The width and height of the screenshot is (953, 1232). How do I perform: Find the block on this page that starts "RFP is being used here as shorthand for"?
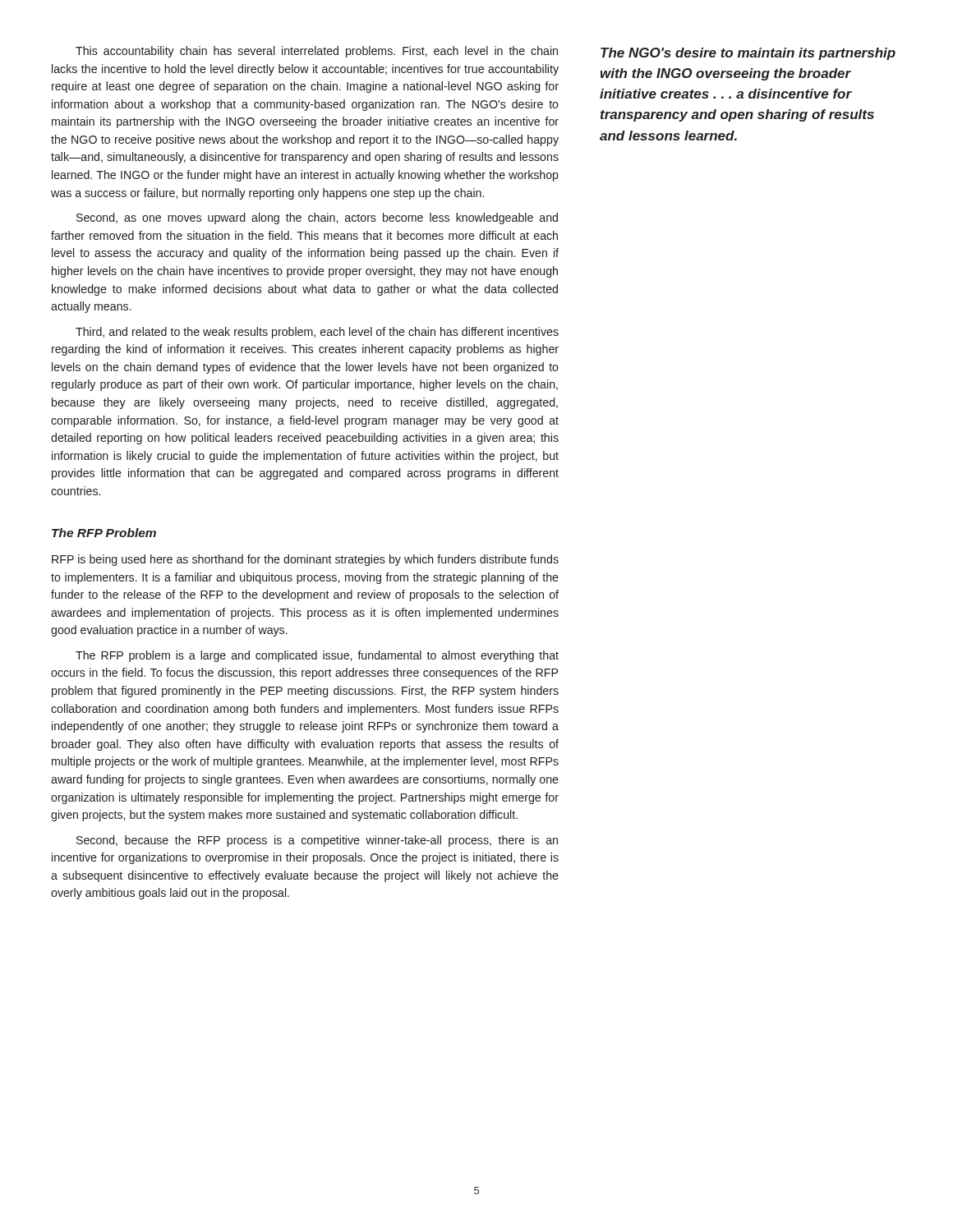point(305,595)
